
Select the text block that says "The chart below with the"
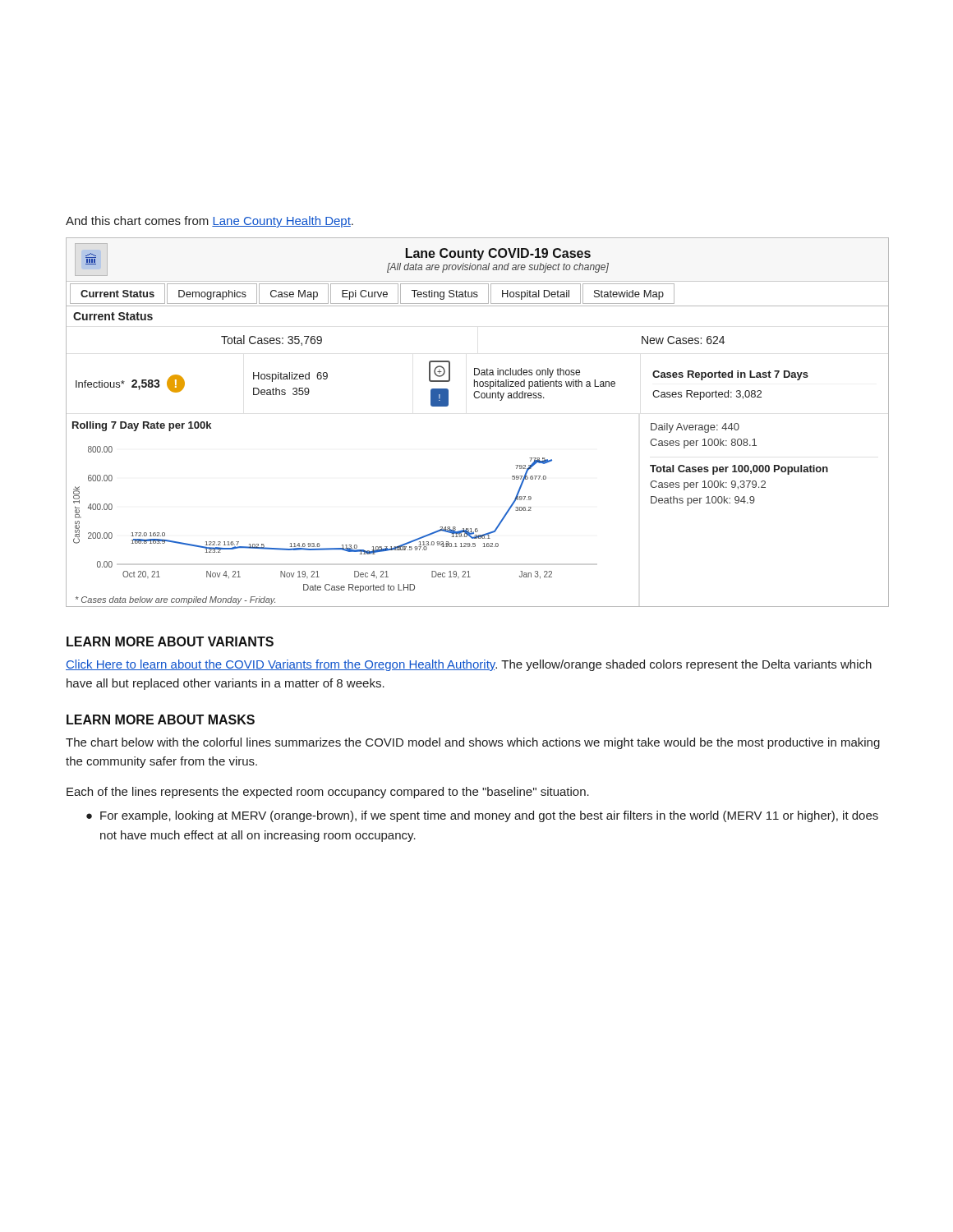point(473,751)
